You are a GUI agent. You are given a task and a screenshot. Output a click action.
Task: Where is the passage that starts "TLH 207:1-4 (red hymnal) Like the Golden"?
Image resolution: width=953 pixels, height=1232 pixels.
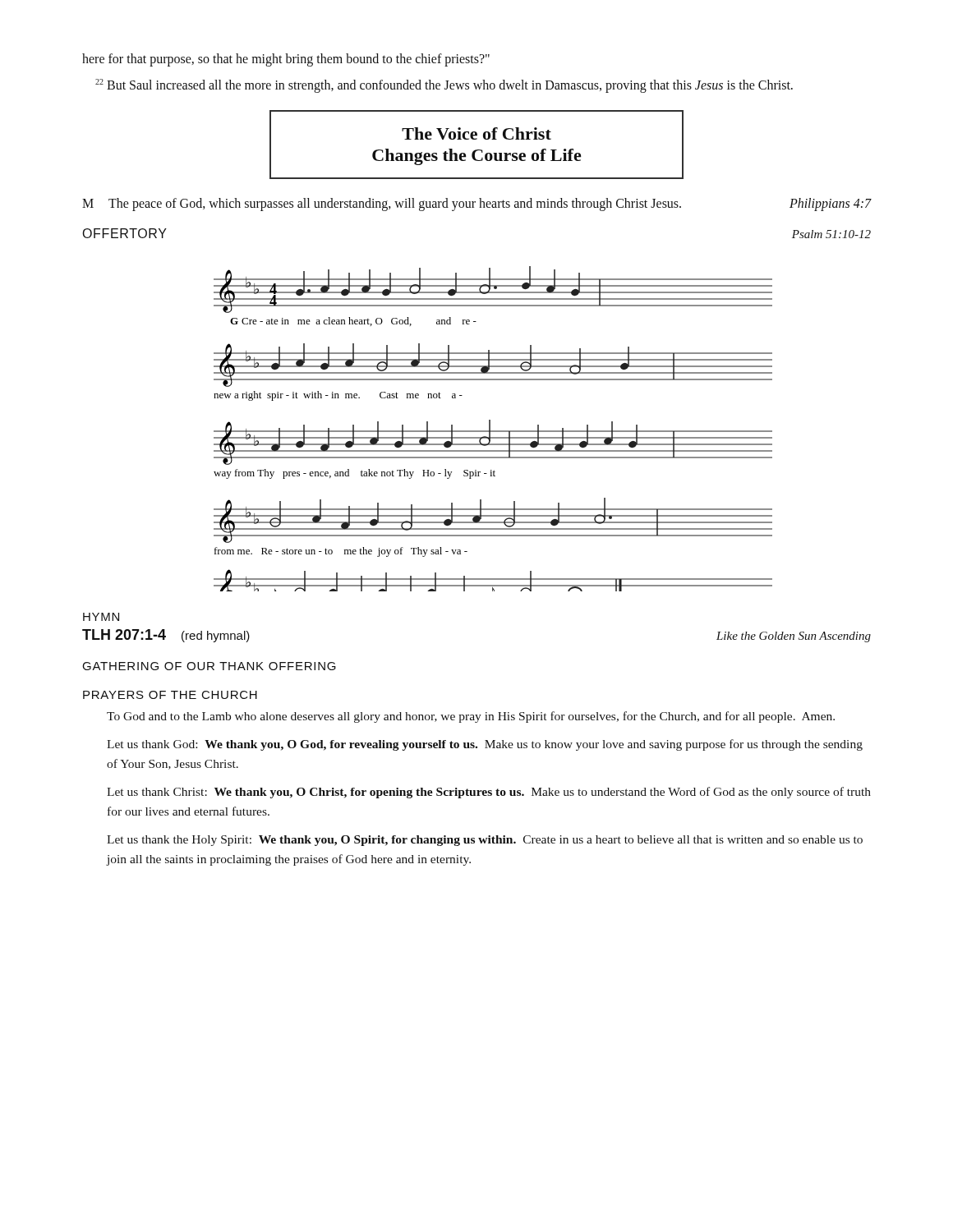(x=129, y=635)
